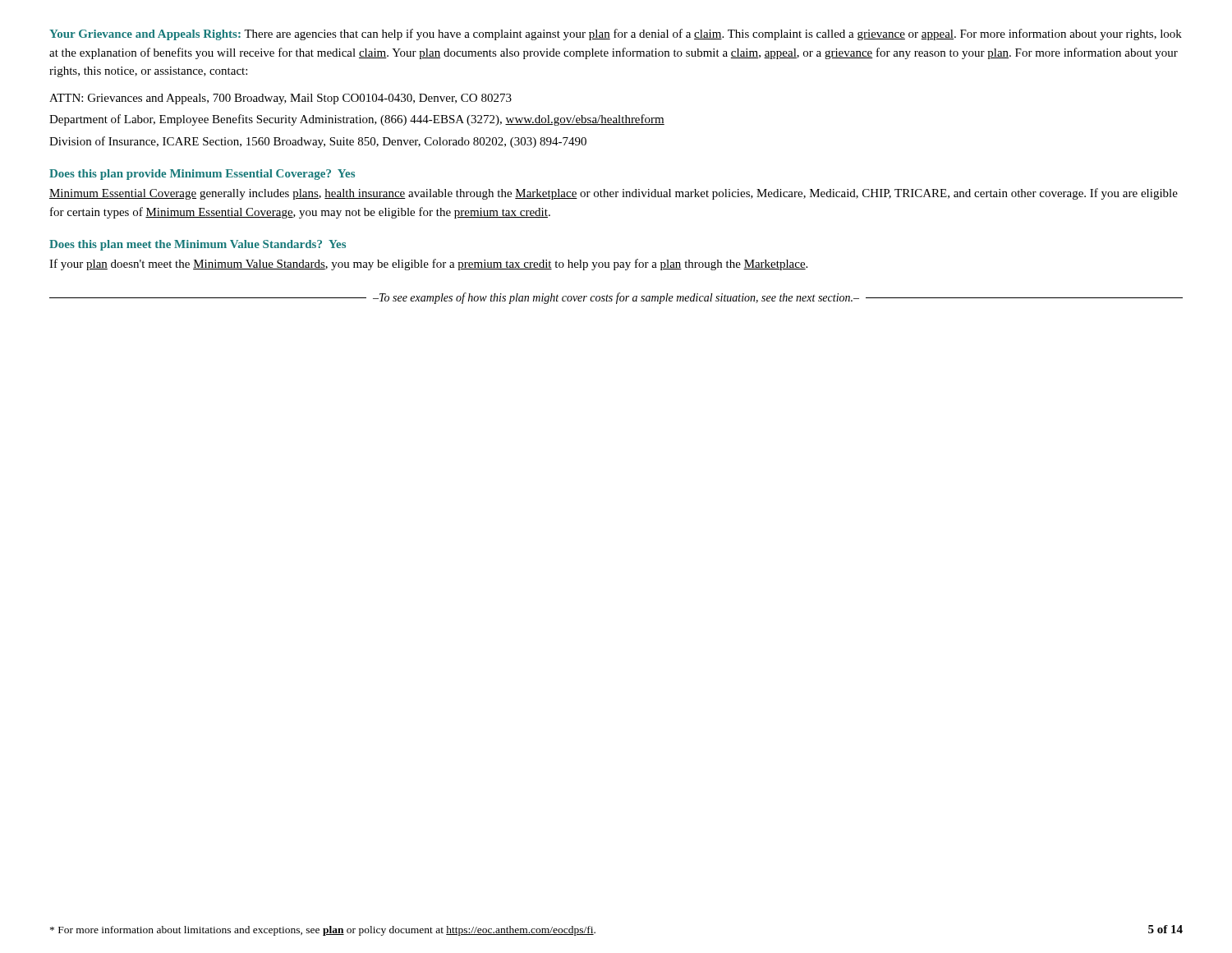This screenshot has width=1232, height=953.
Task: Select the caption that says "–To see examples of how this"
Action: click(616, 298)
